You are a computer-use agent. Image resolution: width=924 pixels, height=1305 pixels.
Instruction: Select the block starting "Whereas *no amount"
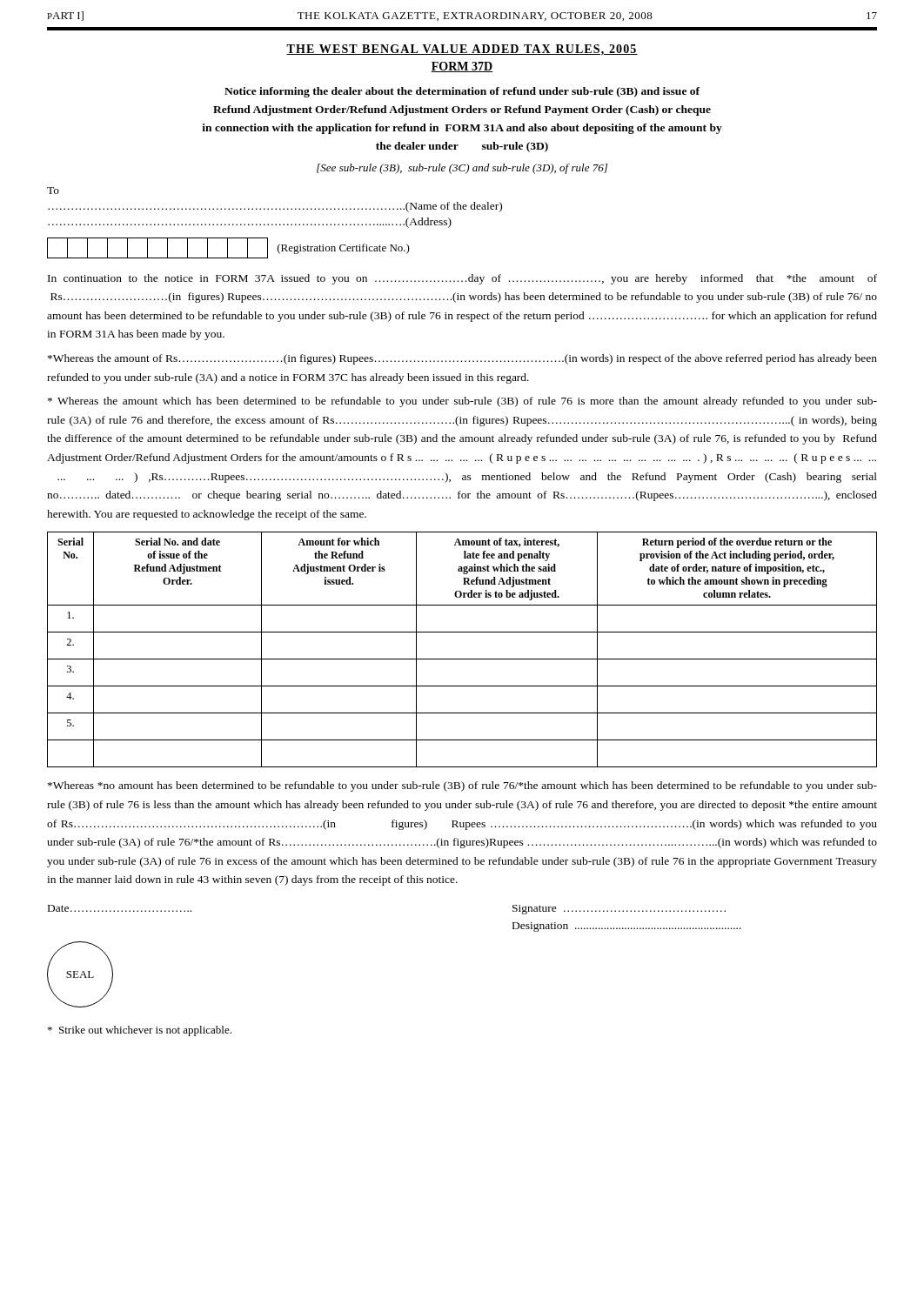(x=462, y=832)
